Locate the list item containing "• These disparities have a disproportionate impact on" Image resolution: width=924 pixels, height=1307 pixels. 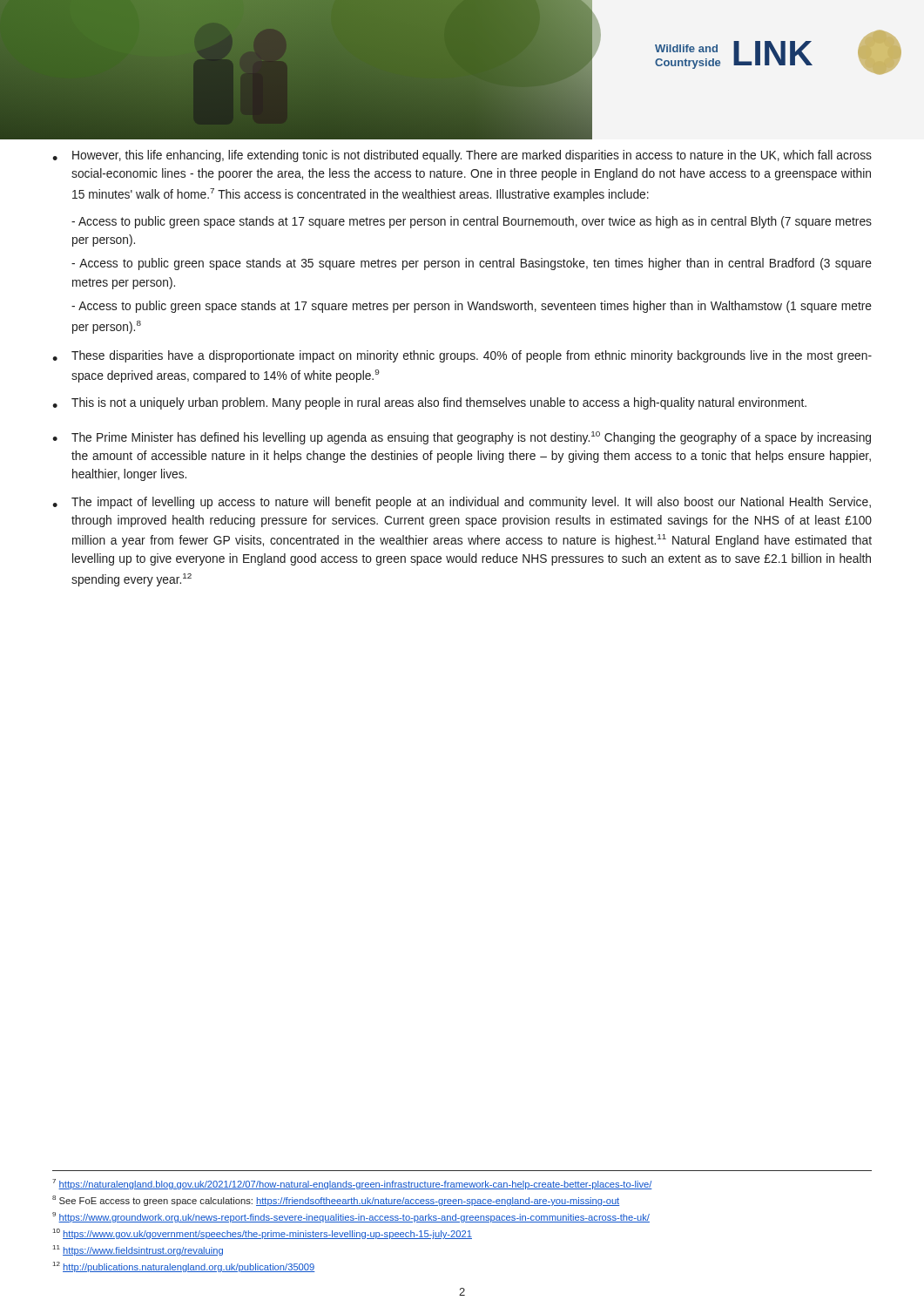point(462,366)
